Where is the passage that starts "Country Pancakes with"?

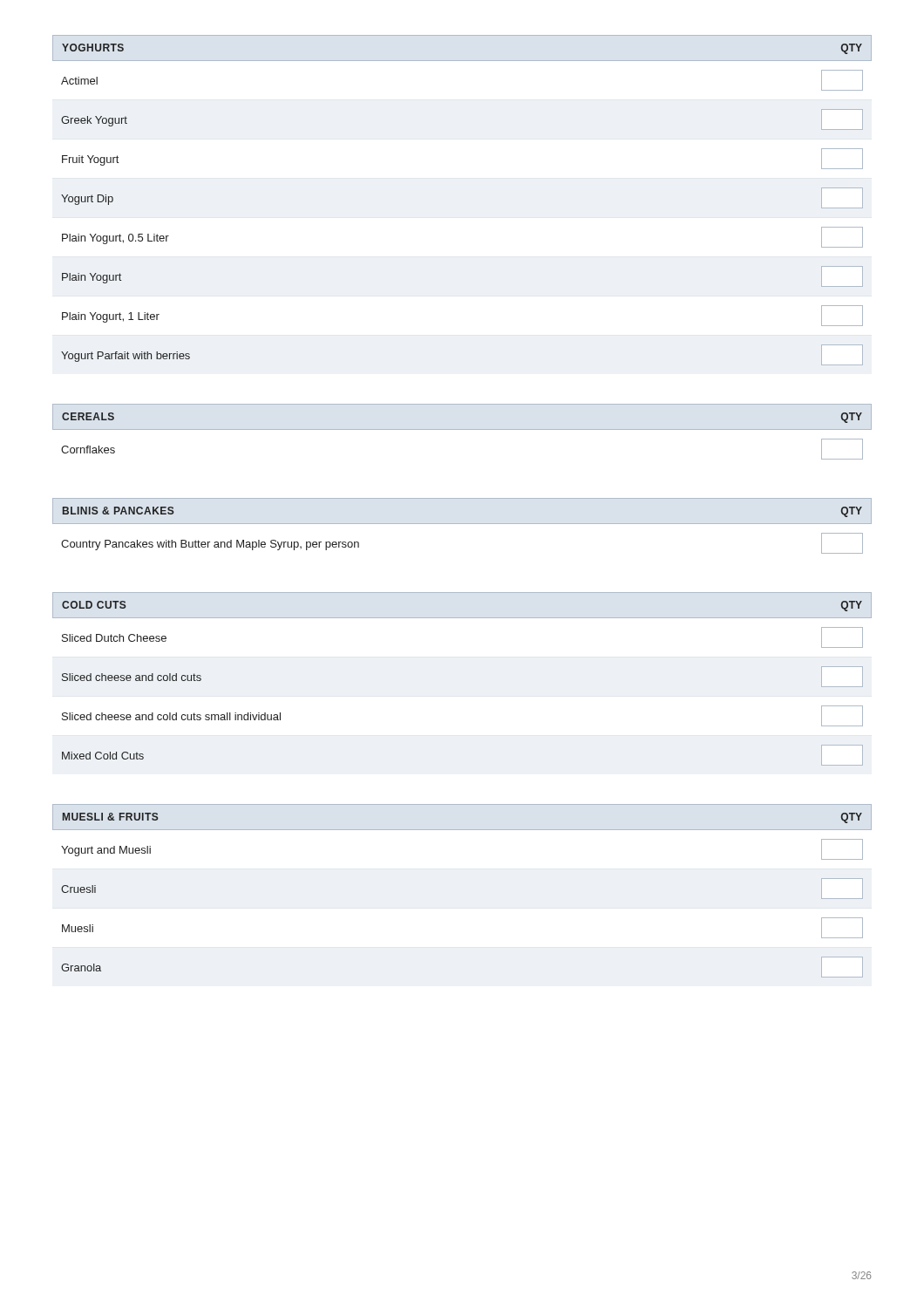click(x=254, y=542)
